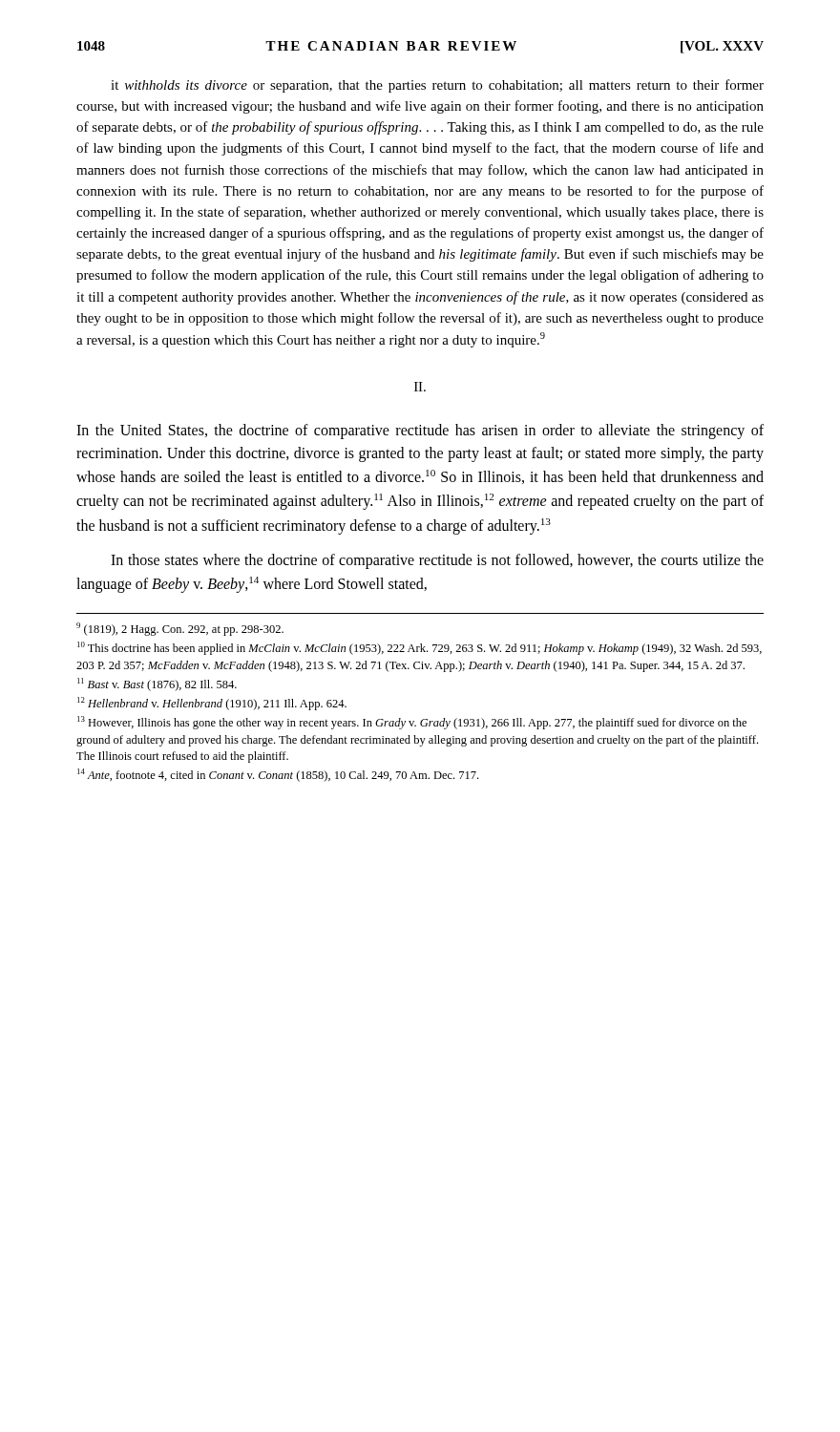Point to the block starting "9 (1819), 2 Hagg. Con. 292, at"
Image resolution: width=840 pixels, height=1432 pixels.
[x=180, y=629]
